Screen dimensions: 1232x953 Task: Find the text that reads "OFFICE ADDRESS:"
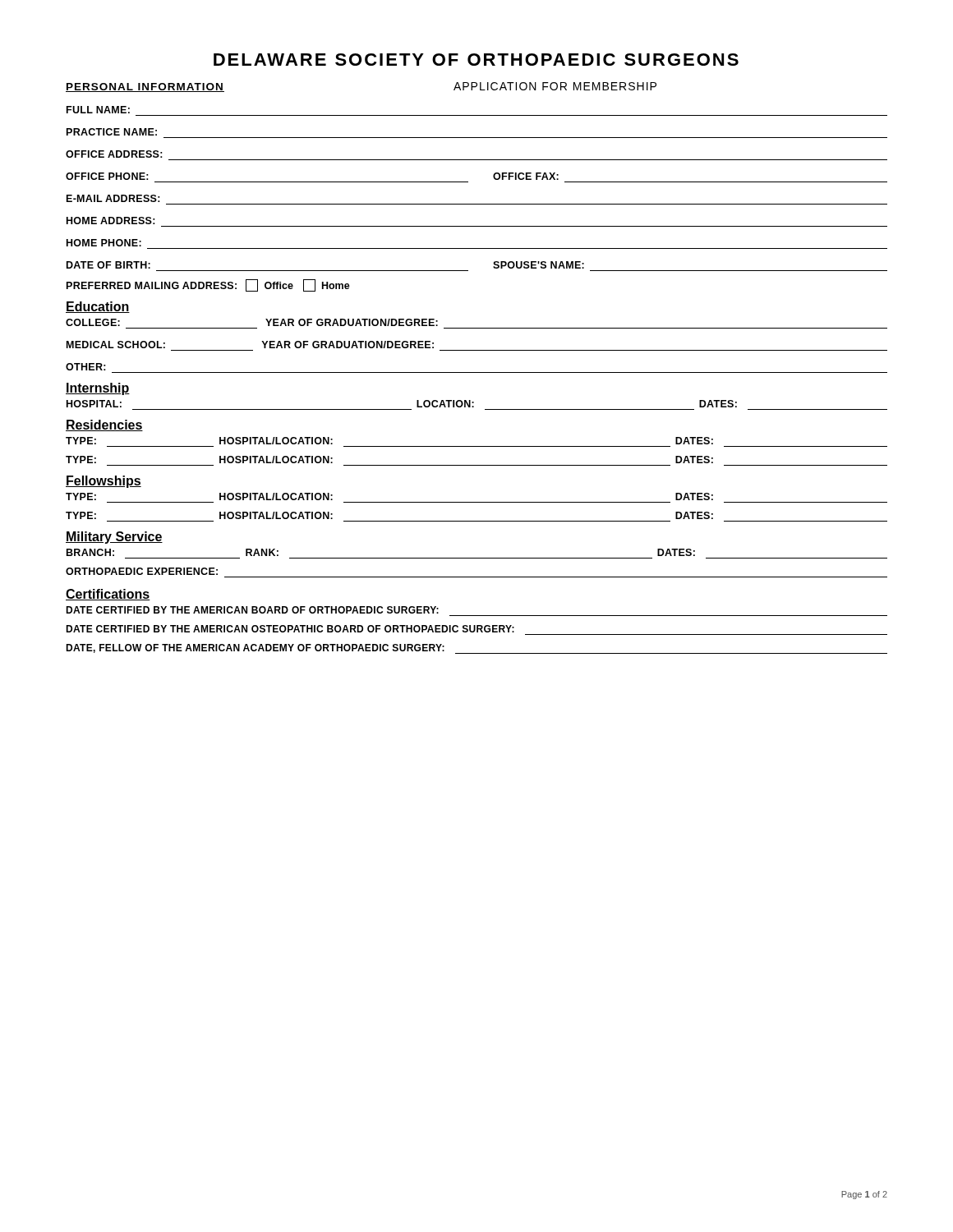[x=476, y=153]
